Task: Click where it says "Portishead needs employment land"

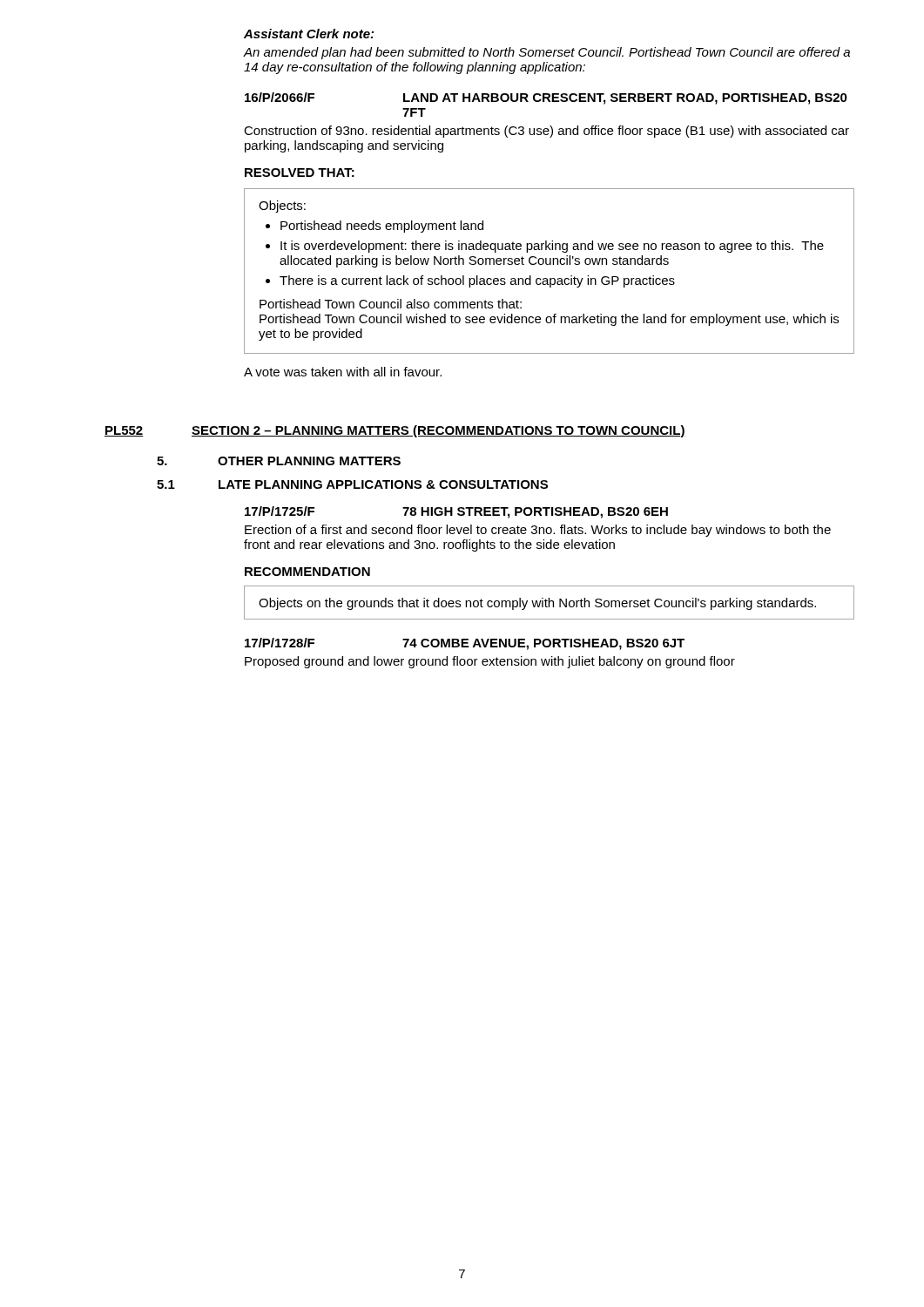Action: click(382, 225)
